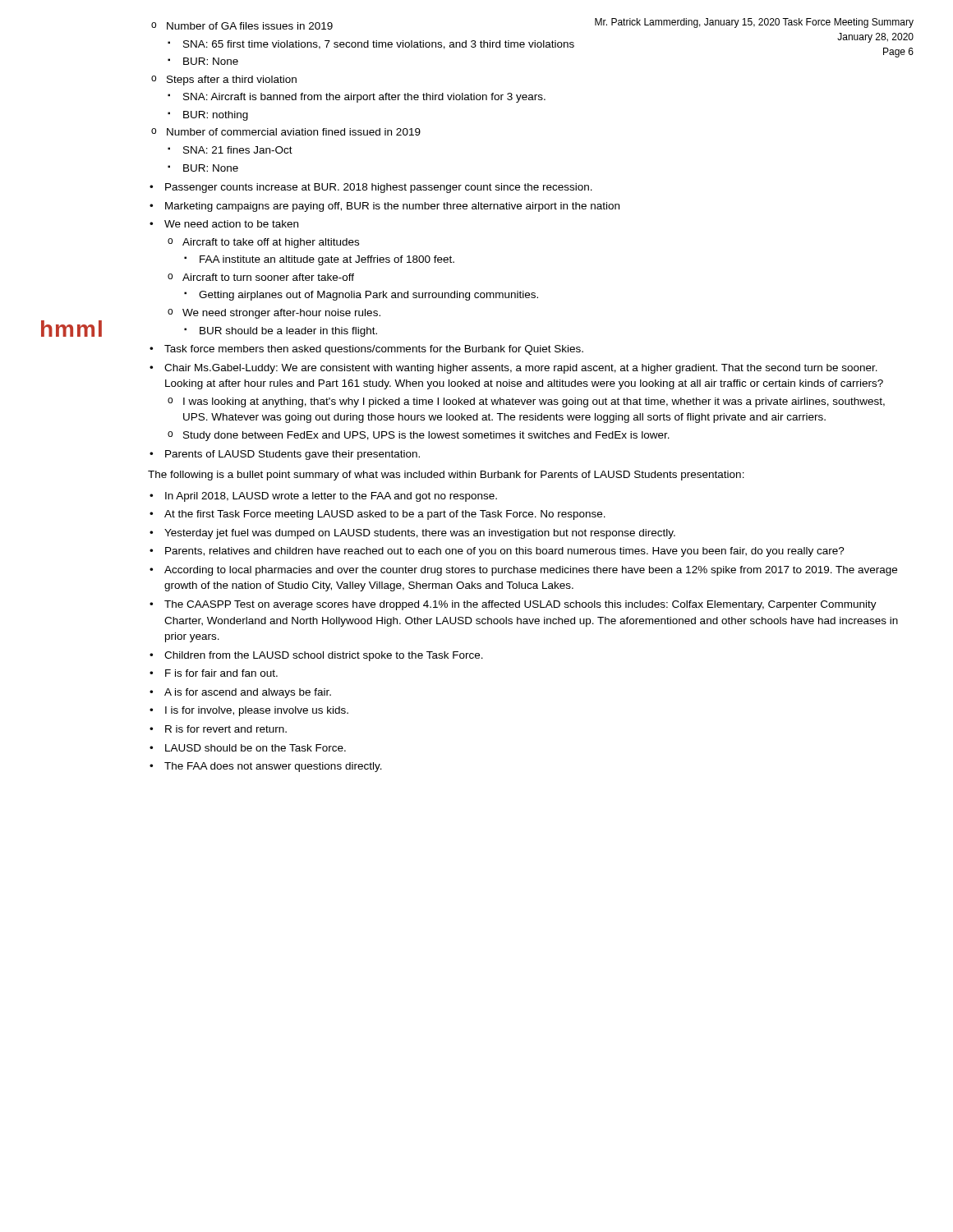The image size is (953, 1232).
Task: Find the block on this page that starts "We need action to be"
Action: tap(231, 224)
